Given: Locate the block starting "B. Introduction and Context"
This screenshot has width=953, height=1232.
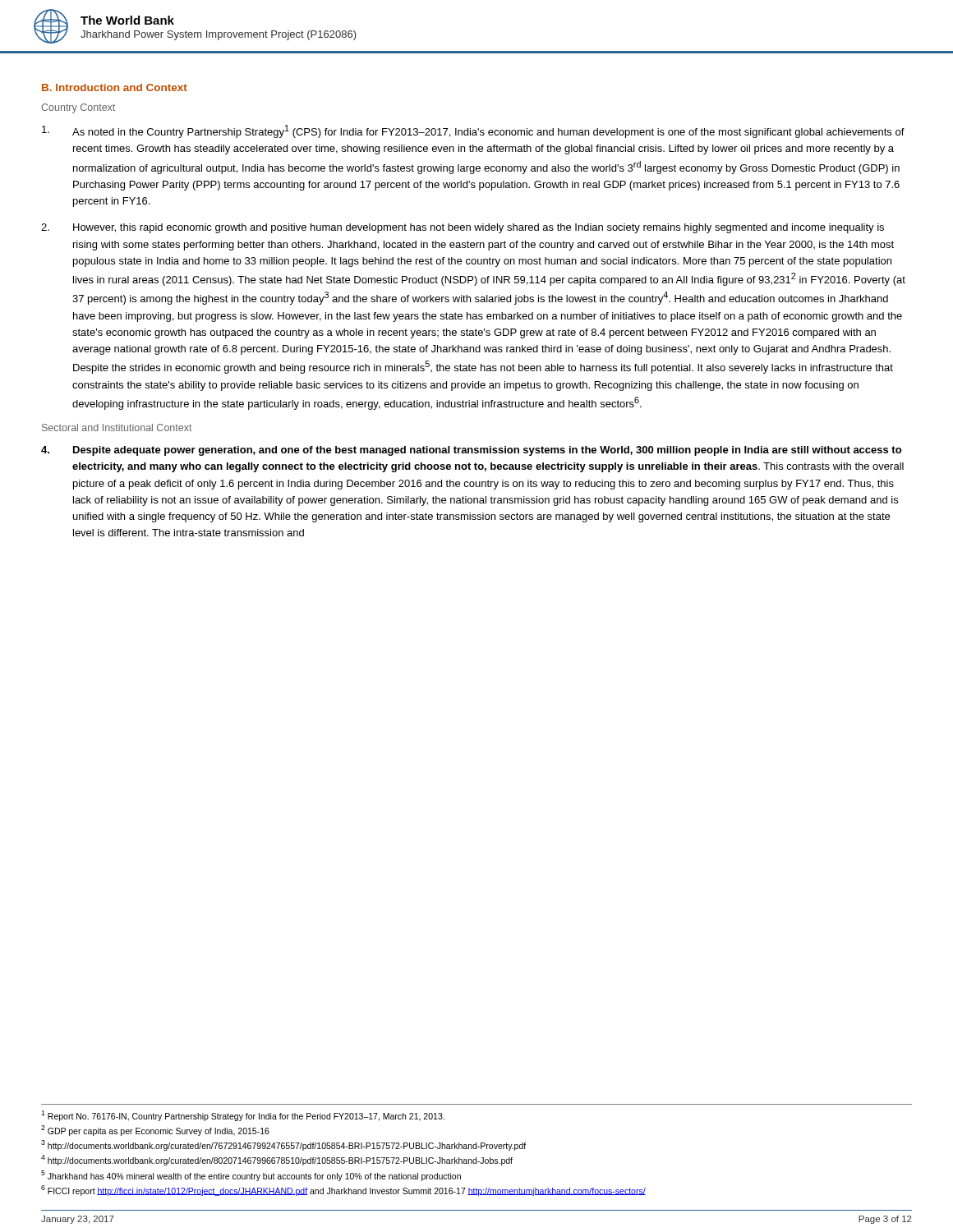Looking at the screenshot, I should coord(114,87).
